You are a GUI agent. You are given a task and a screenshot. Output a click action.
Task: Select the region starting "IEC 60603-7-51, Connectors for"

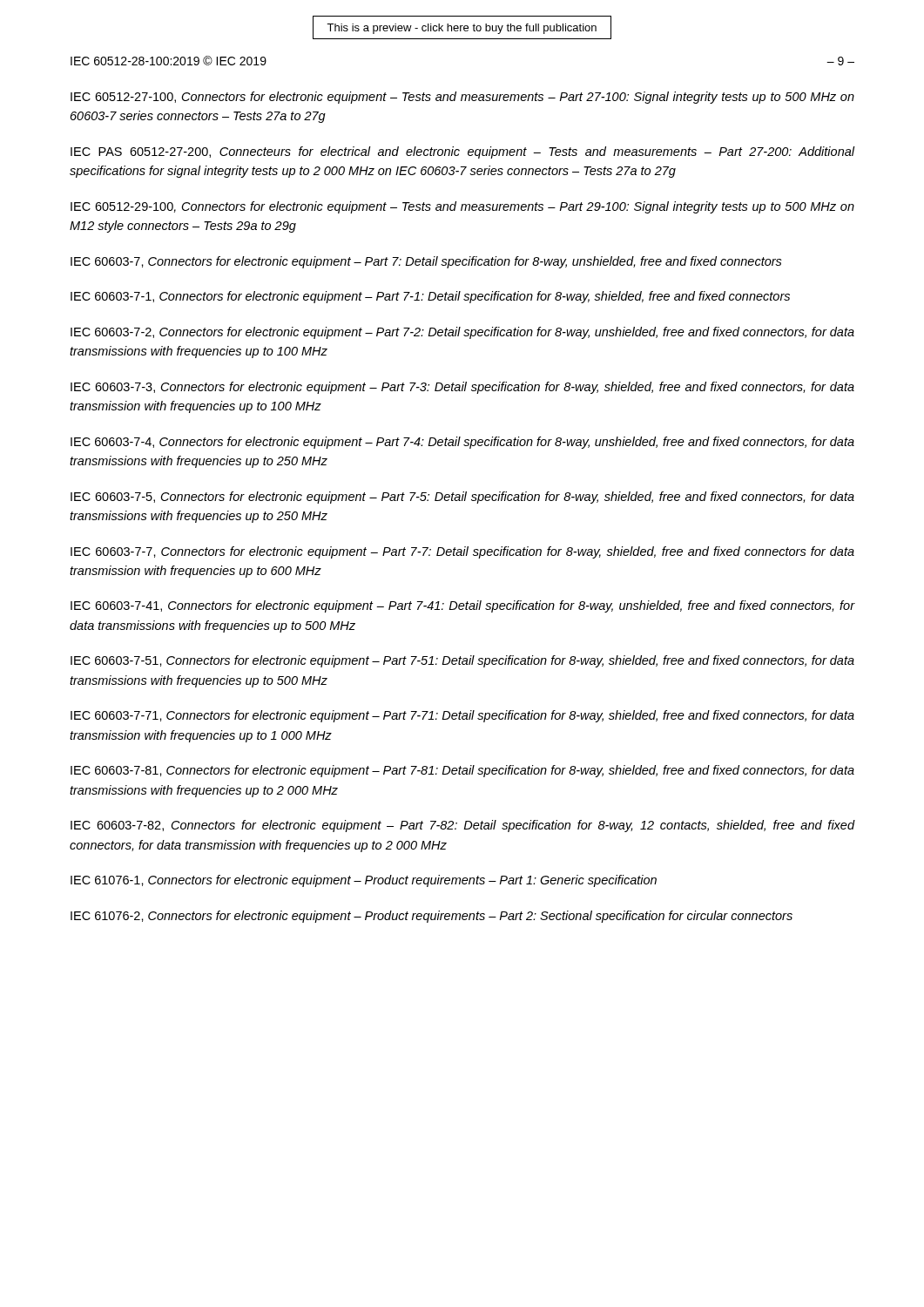pyautogui.click(x=462, y=671)
